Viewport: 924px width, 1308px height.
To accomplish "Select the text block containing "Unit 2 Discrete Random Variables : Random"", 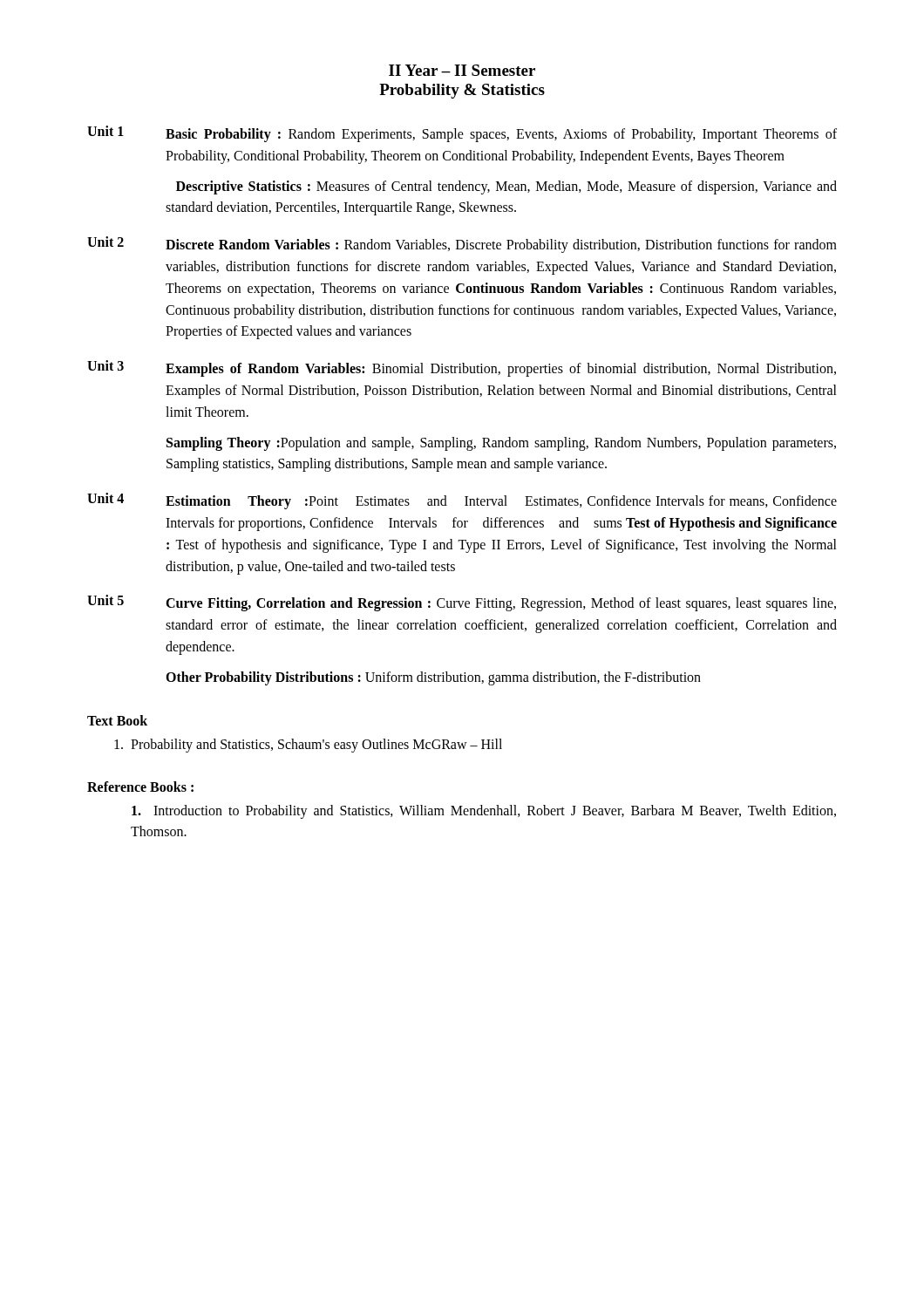I will (462, 289).
